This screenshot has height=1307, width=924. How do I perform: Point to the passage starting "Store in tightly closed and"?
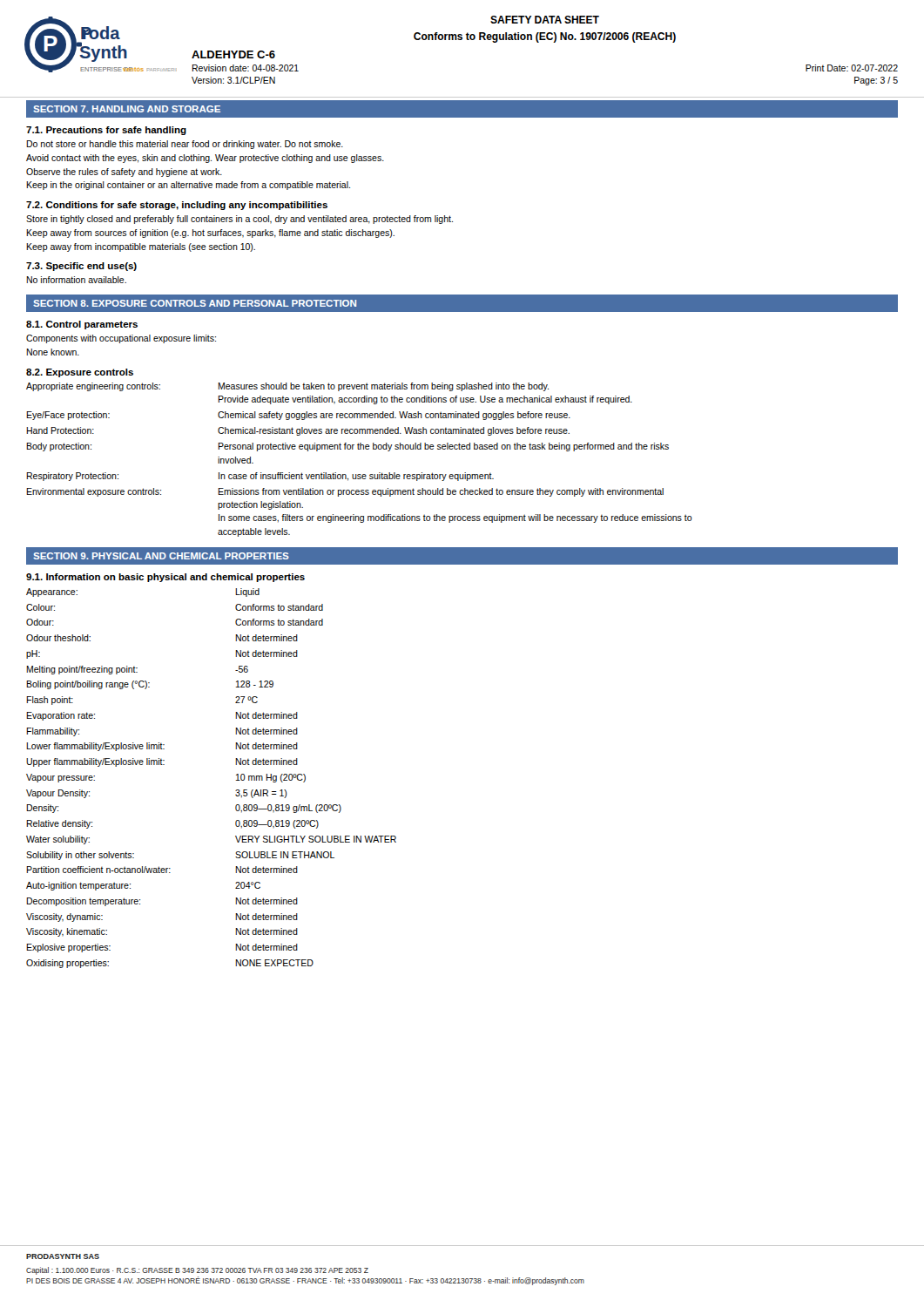240,232
